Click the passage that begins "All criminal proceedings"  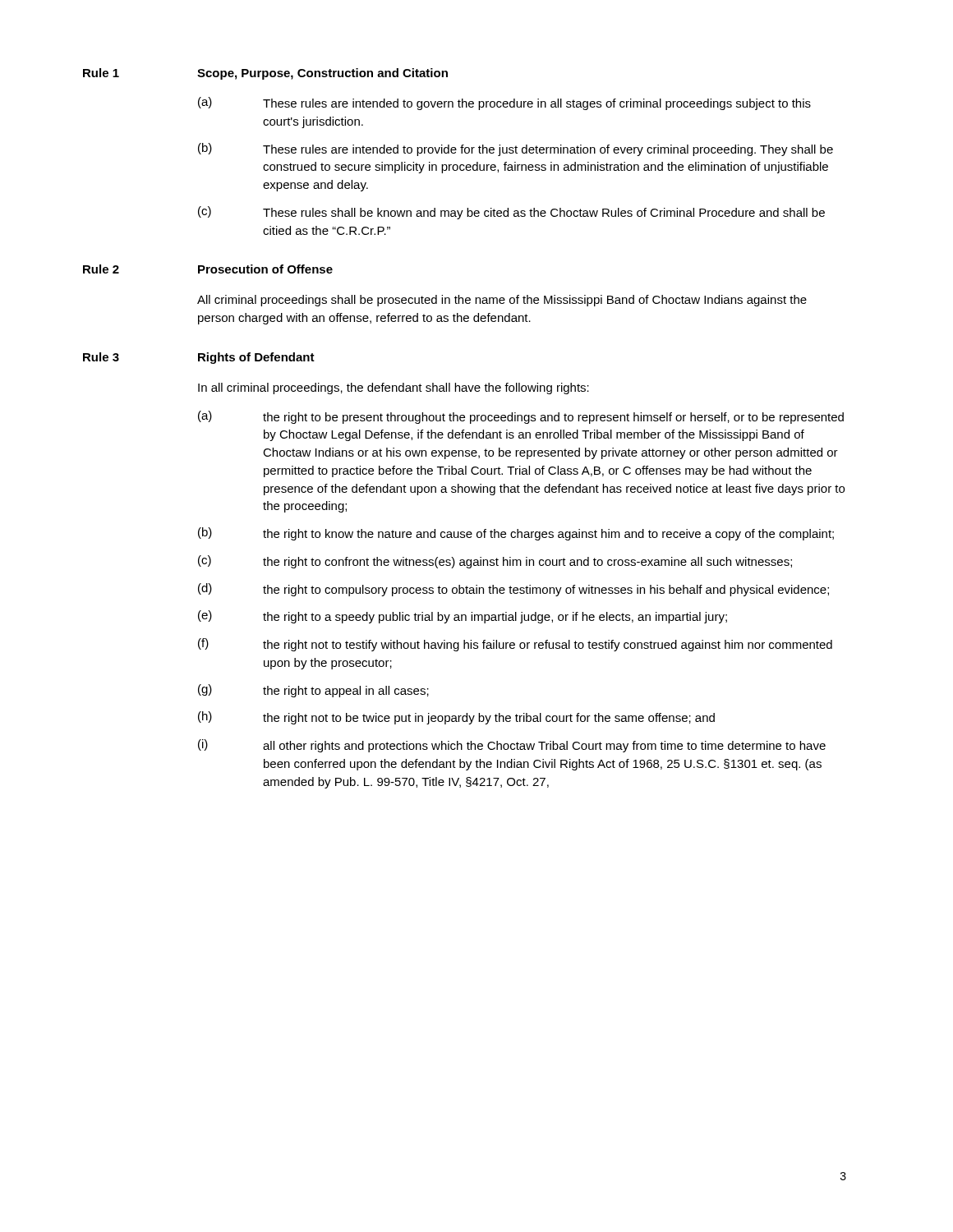[x=502, y=308]
